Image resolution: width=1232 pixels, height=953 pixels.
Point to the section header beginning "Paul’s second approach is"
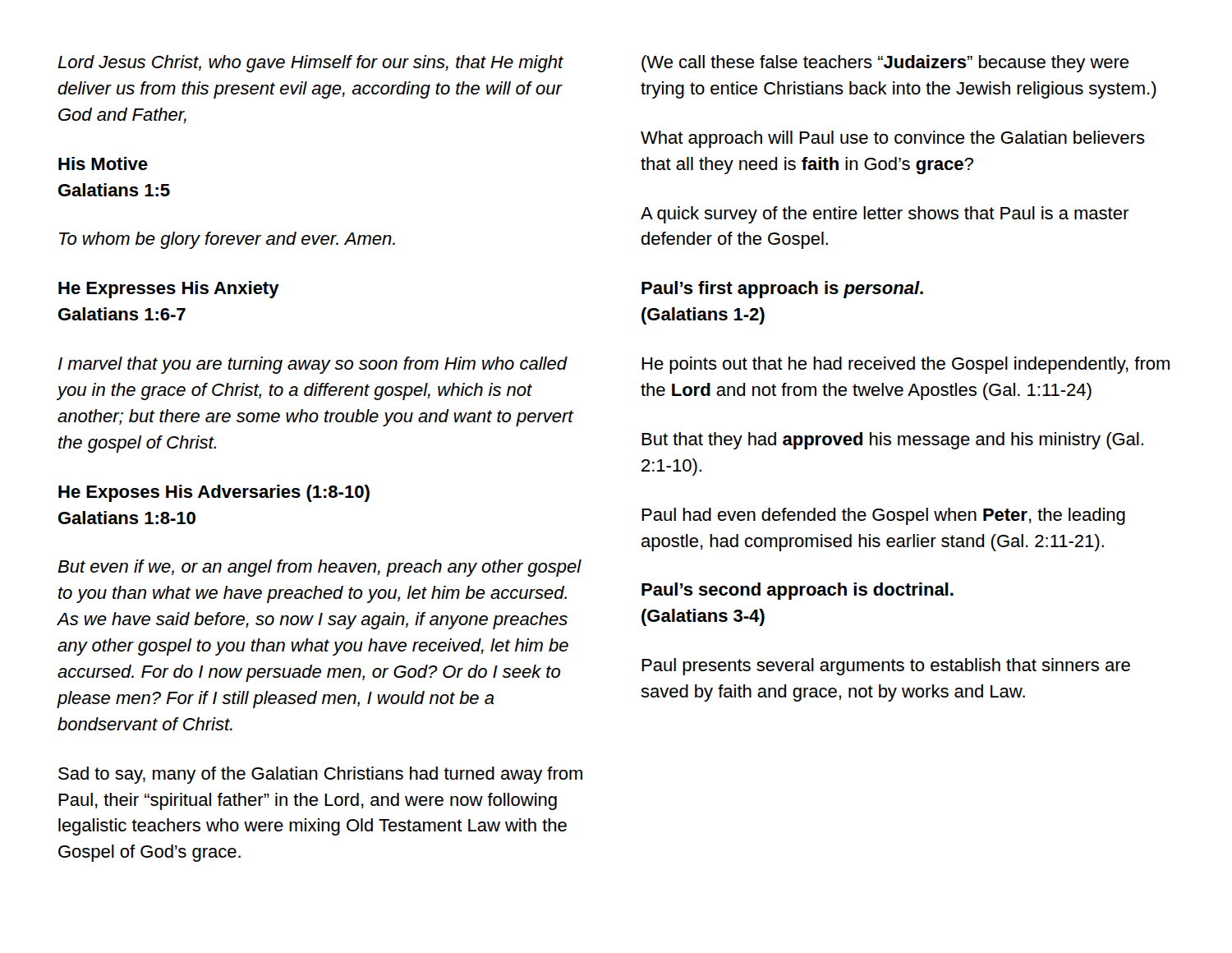pos(908,603)
